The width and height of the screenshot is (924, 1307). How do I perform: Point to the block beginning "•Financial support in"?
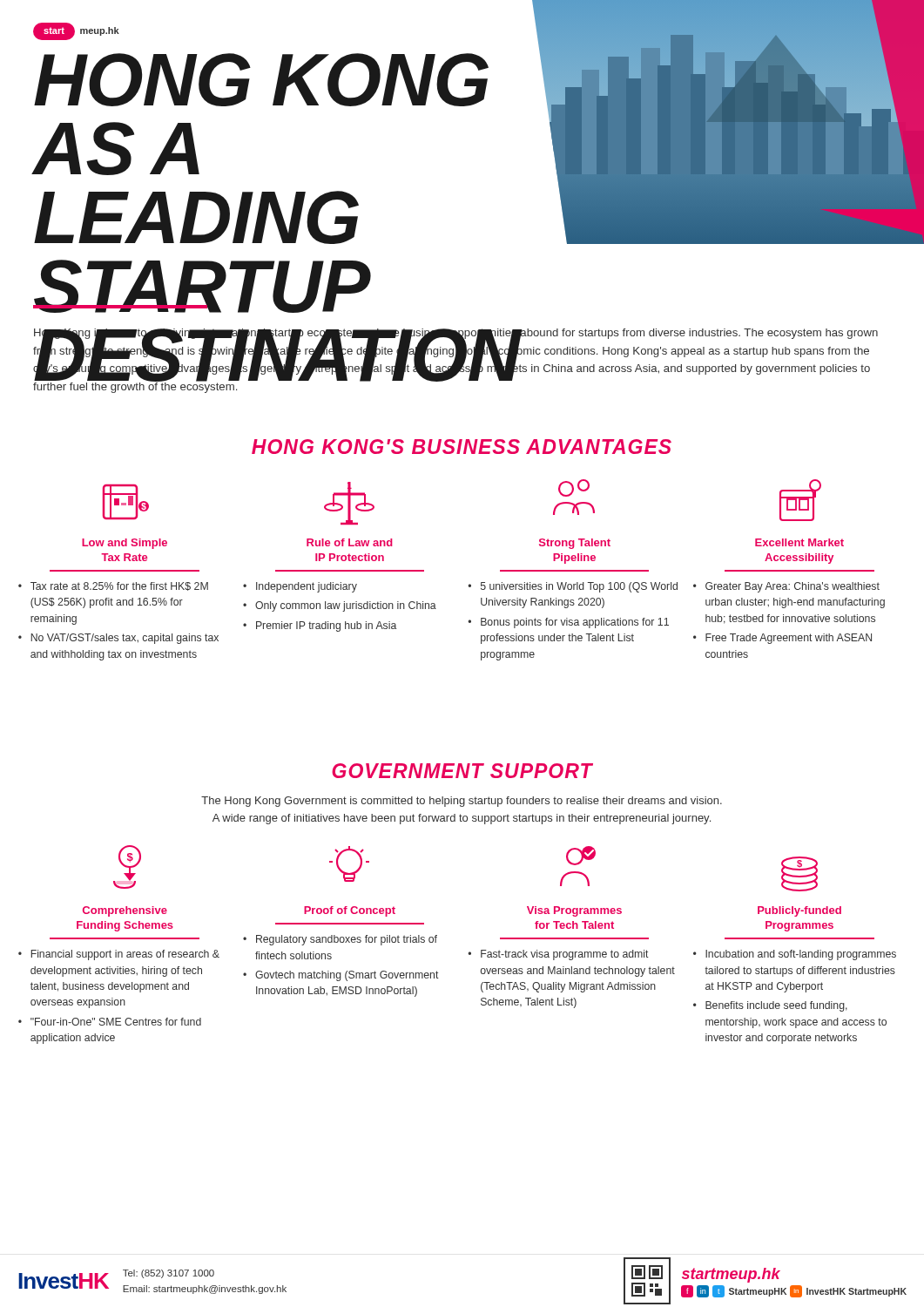pyautogui.click(x=119, y=977)
